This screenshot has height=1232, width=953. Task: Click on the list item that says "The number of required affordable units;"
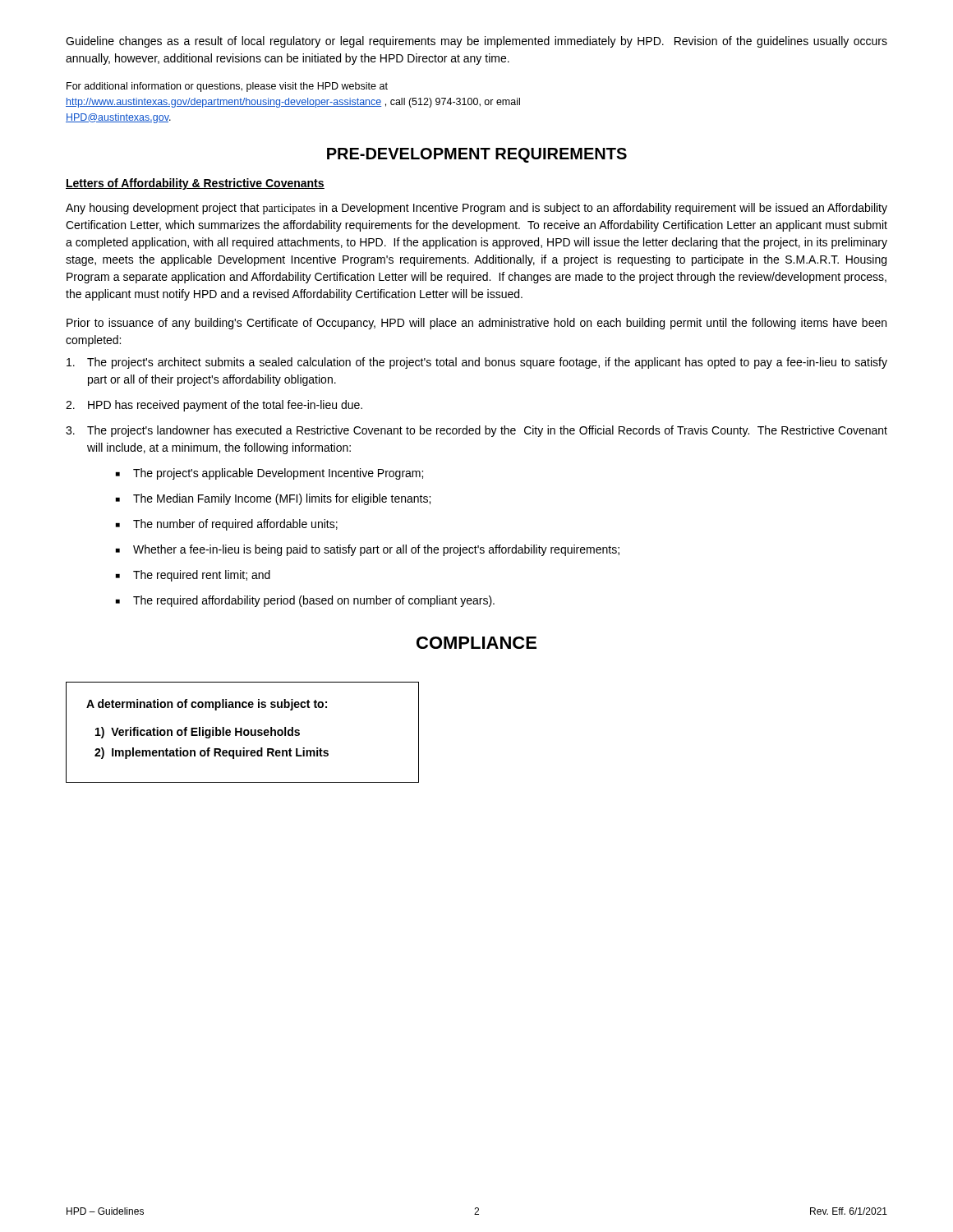[236, 524]
